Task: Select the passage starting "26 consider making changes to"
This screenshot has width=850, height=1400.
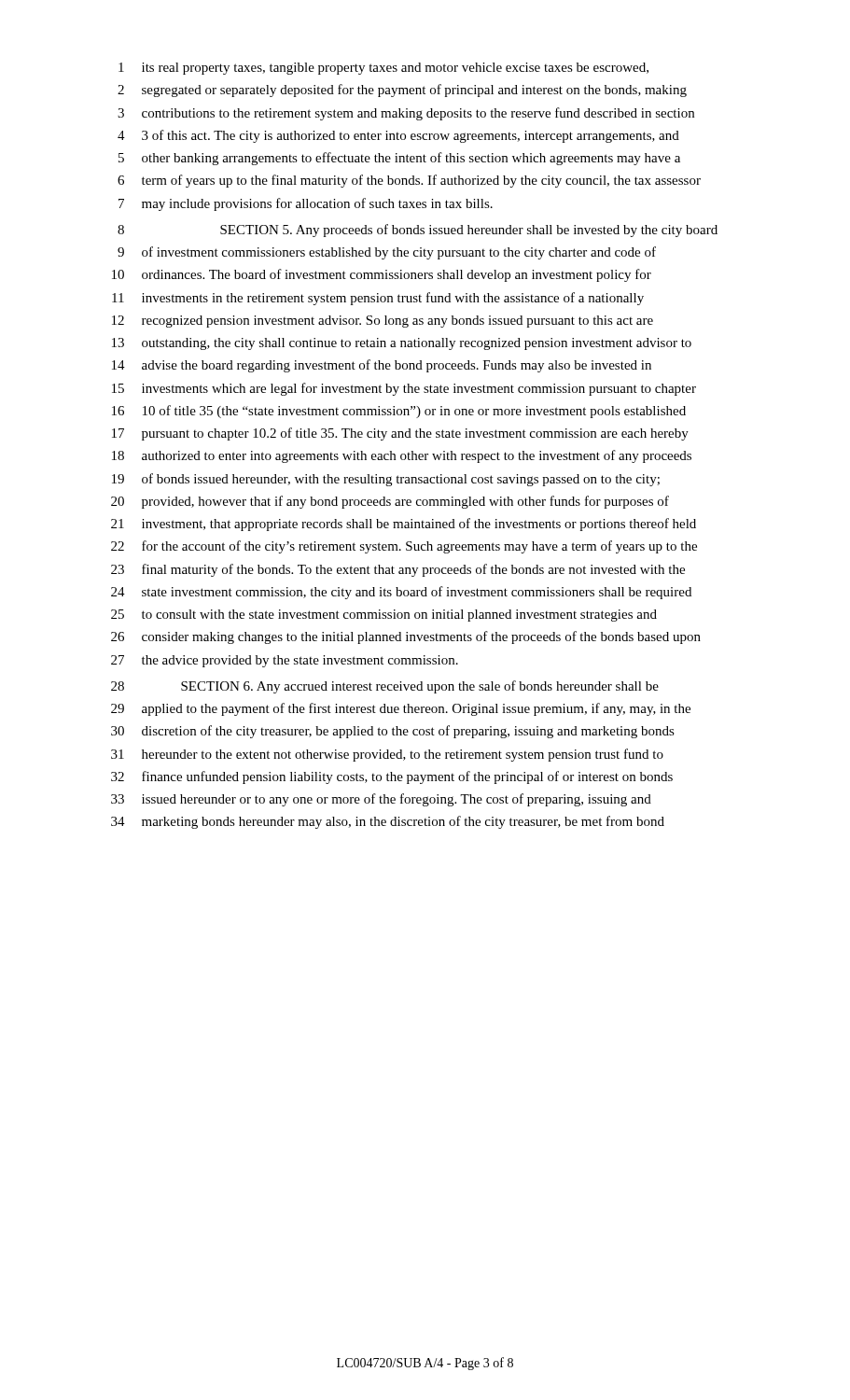Action: click(x=425, y=637)
